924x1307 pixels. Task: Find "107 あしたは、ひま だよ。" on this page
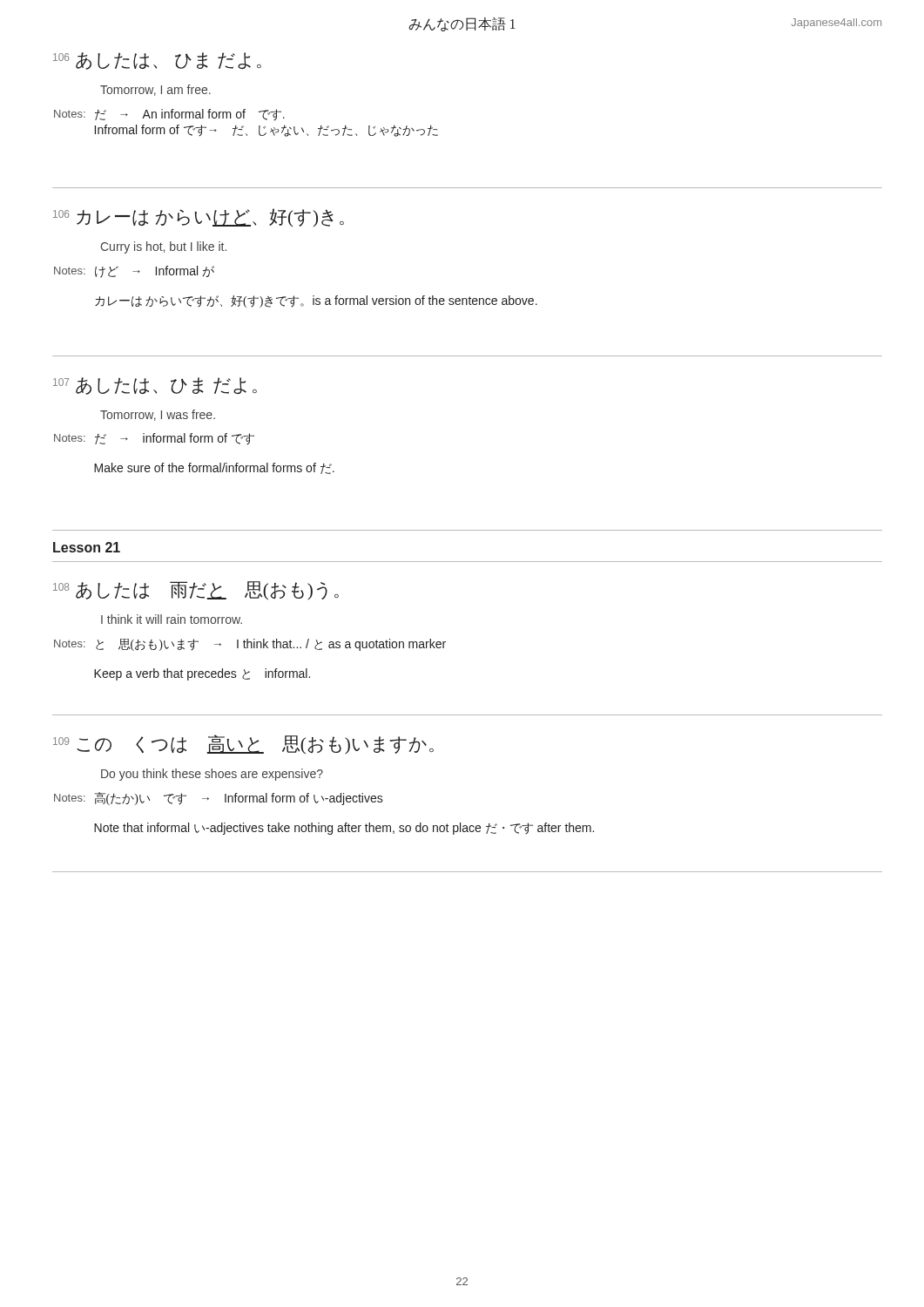[x=161, y=385]
